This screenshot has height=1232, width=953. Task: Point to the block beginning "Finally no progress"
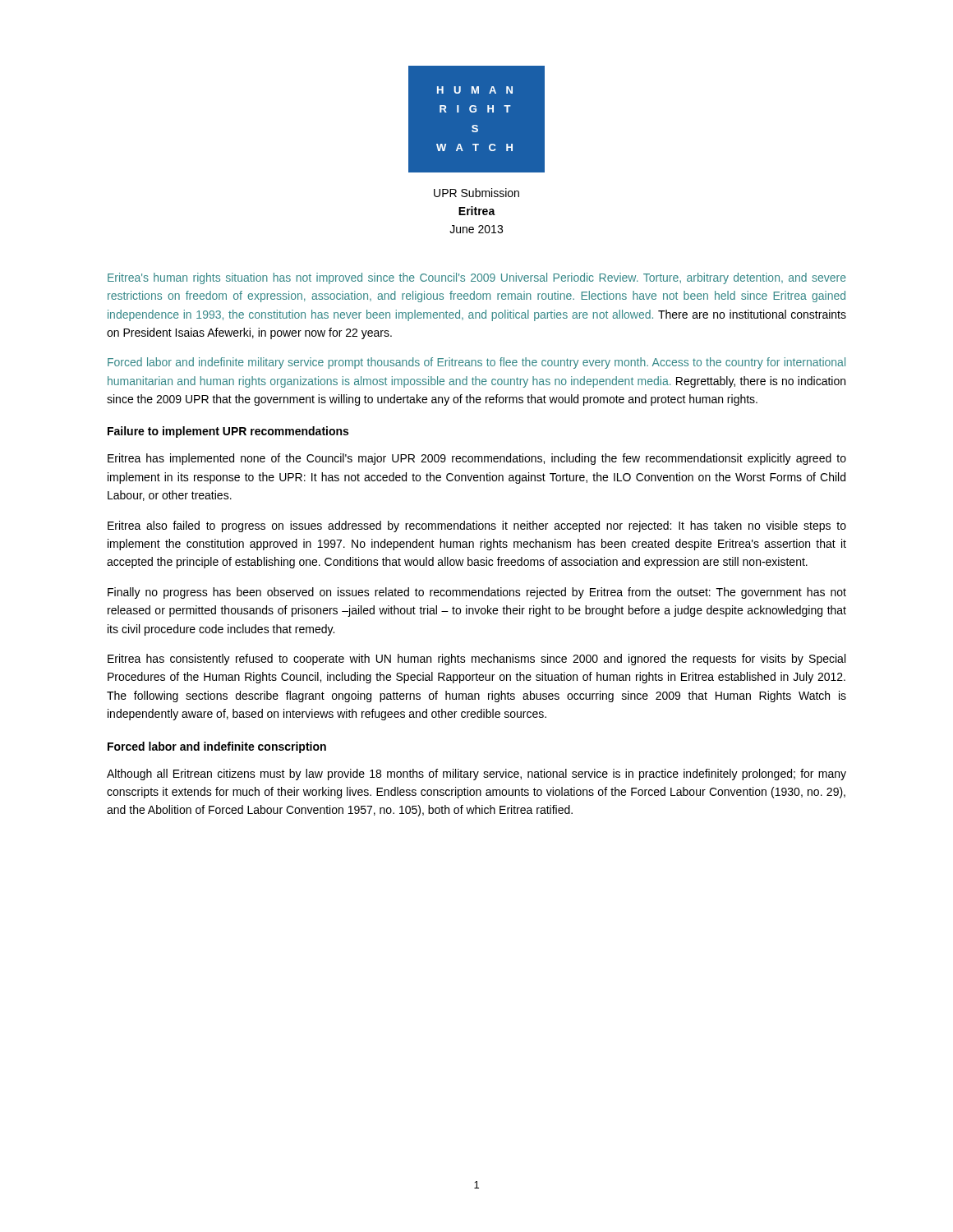[x=476, y=610]
